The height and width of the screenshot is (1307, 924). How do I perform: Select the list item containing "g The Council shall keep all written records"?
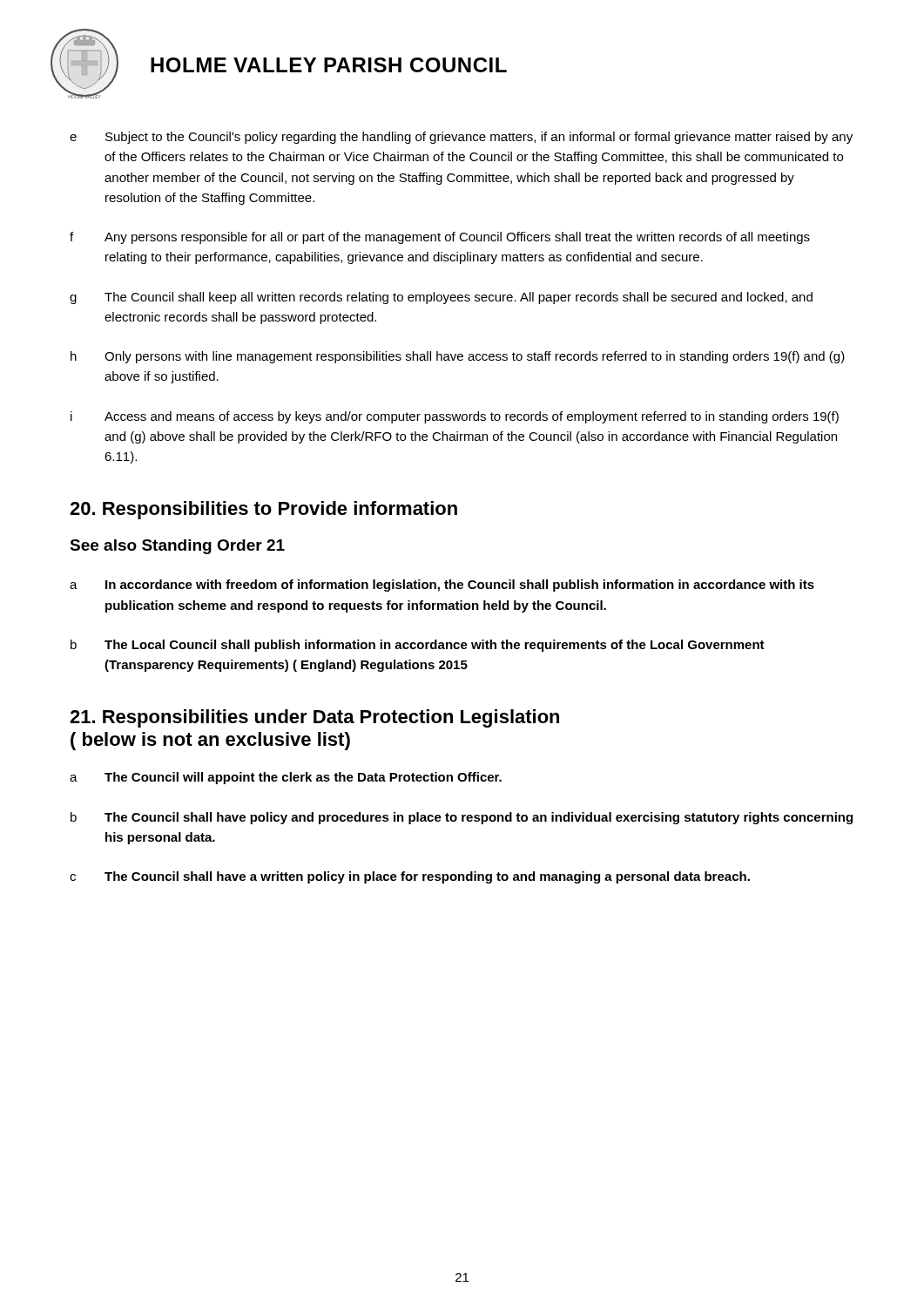(x=462, y=306)
